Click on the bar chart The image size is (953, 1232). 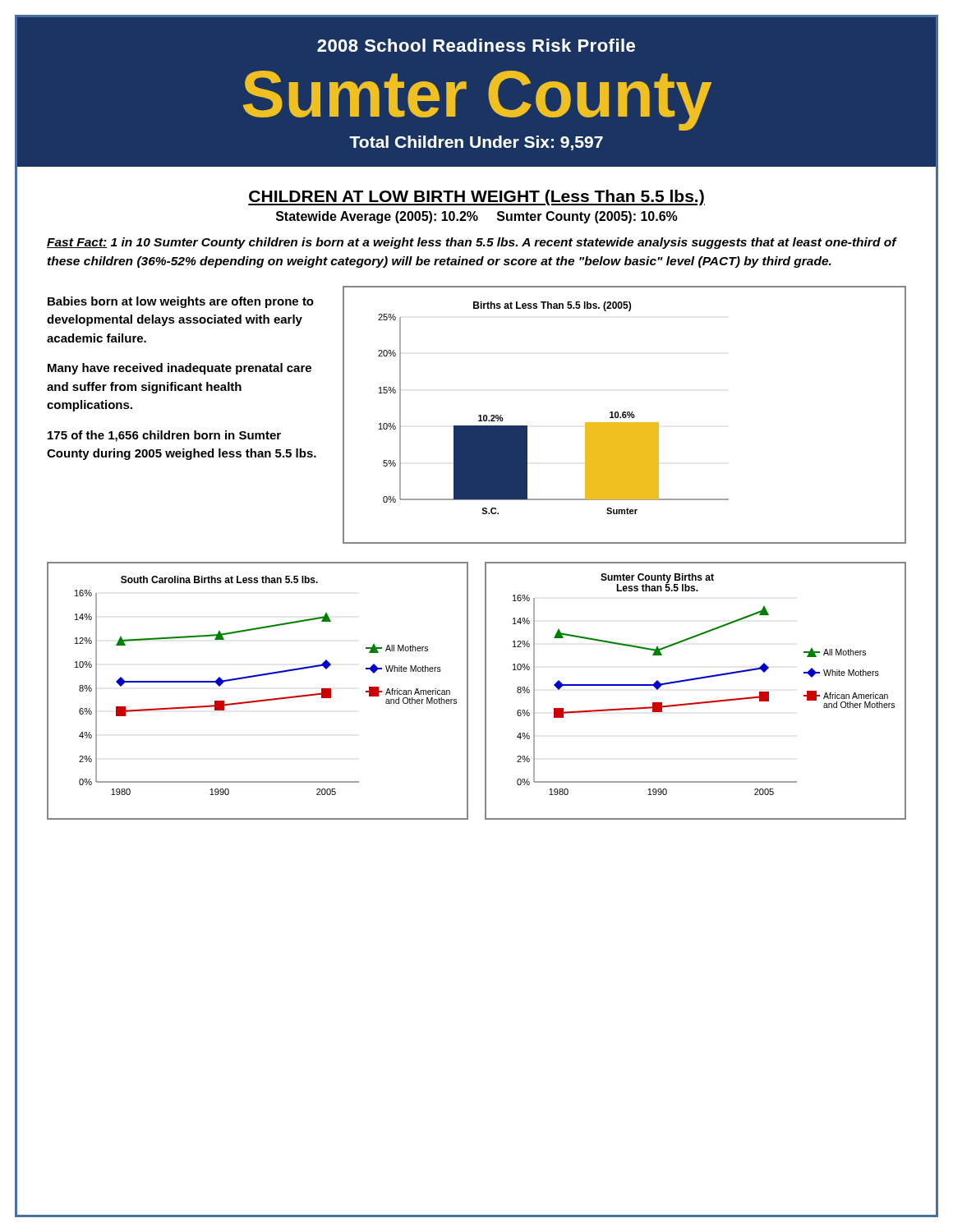(624, 414)
